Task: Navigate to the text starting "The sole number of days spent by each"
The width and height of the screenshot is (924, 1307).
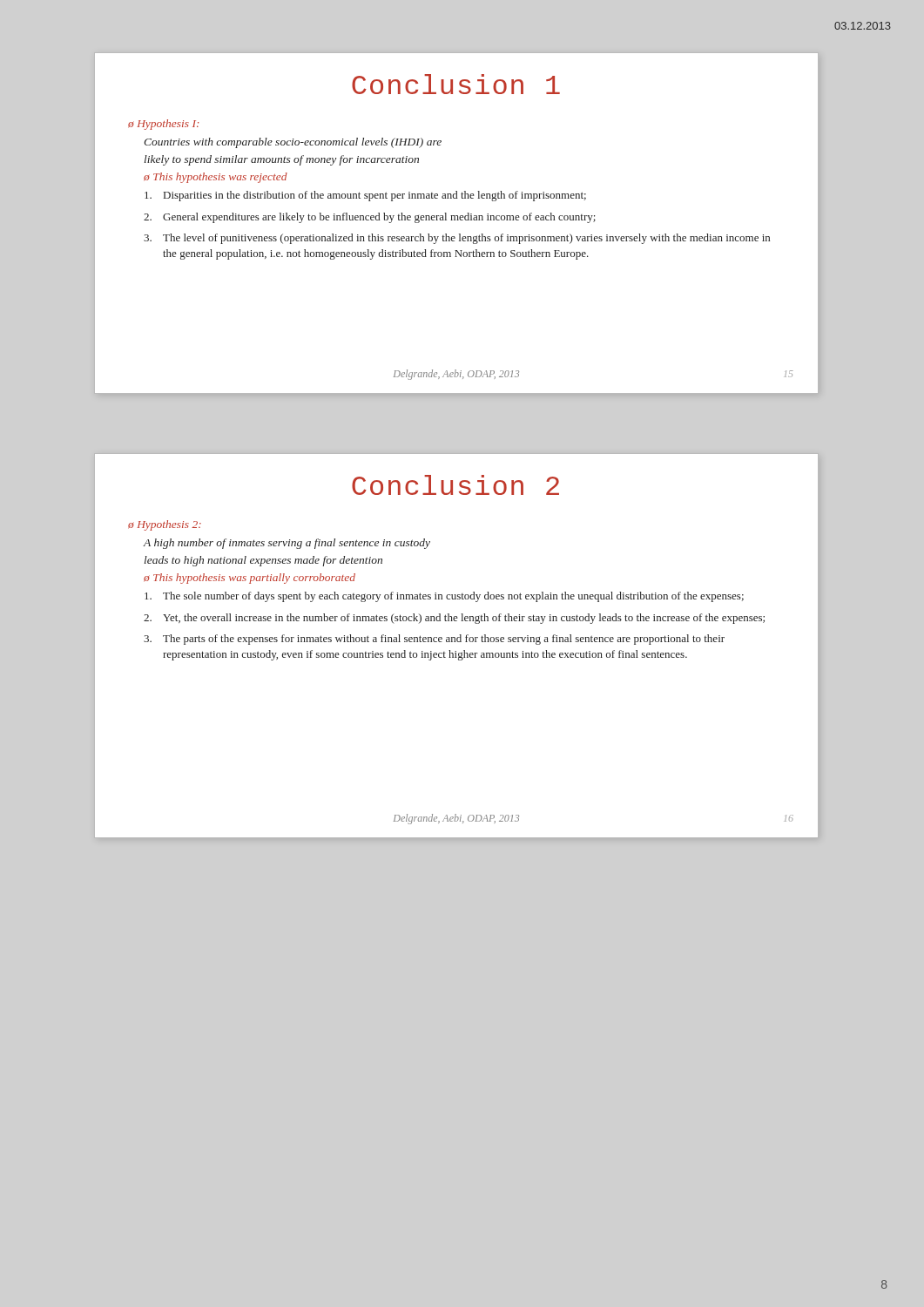Action: 444,596
